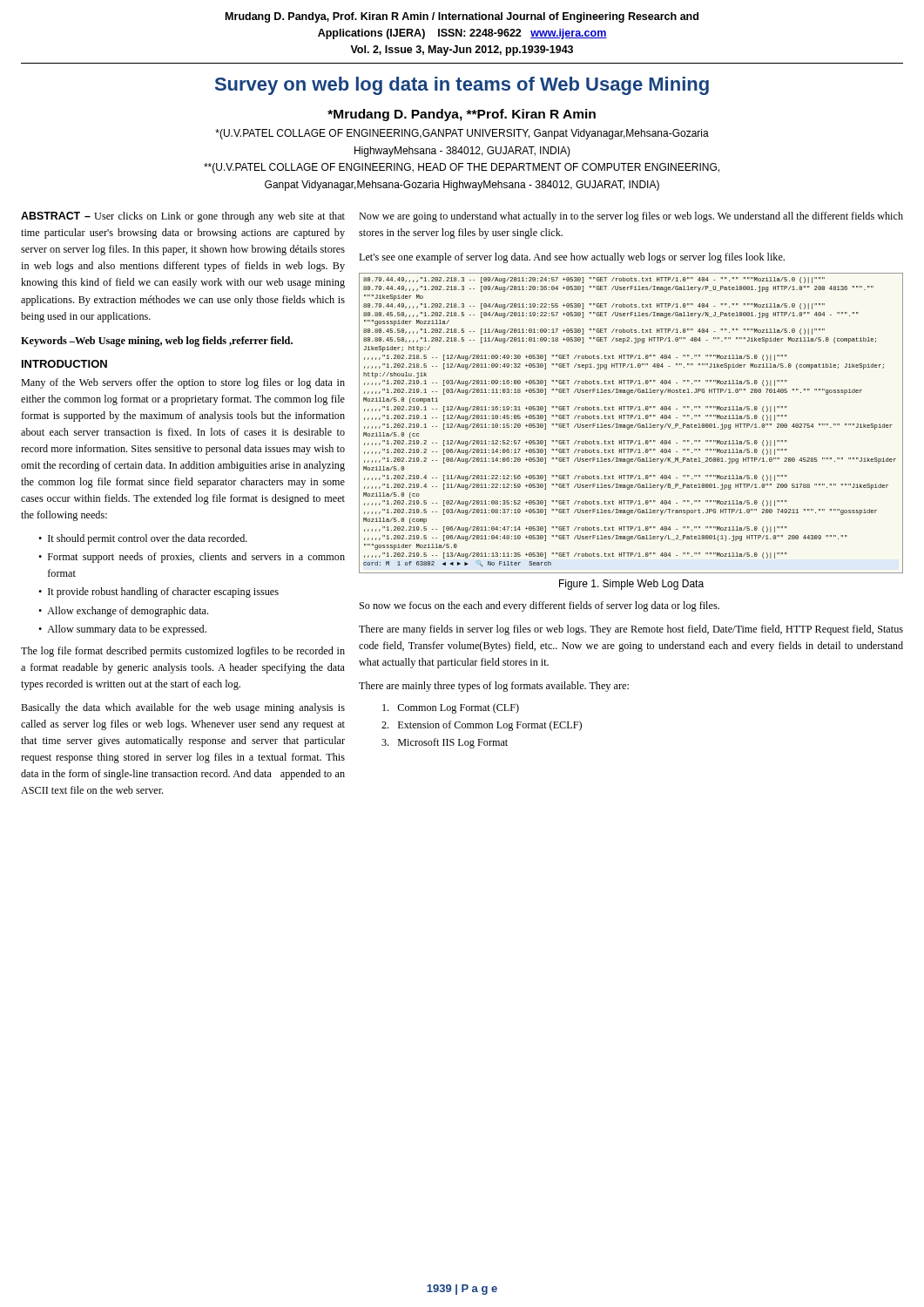The height and width of the screenshot is (1307, 924).
Task: Point to the block starting "Keywords –Web Usage mining,"
Action: pos(157,340)
